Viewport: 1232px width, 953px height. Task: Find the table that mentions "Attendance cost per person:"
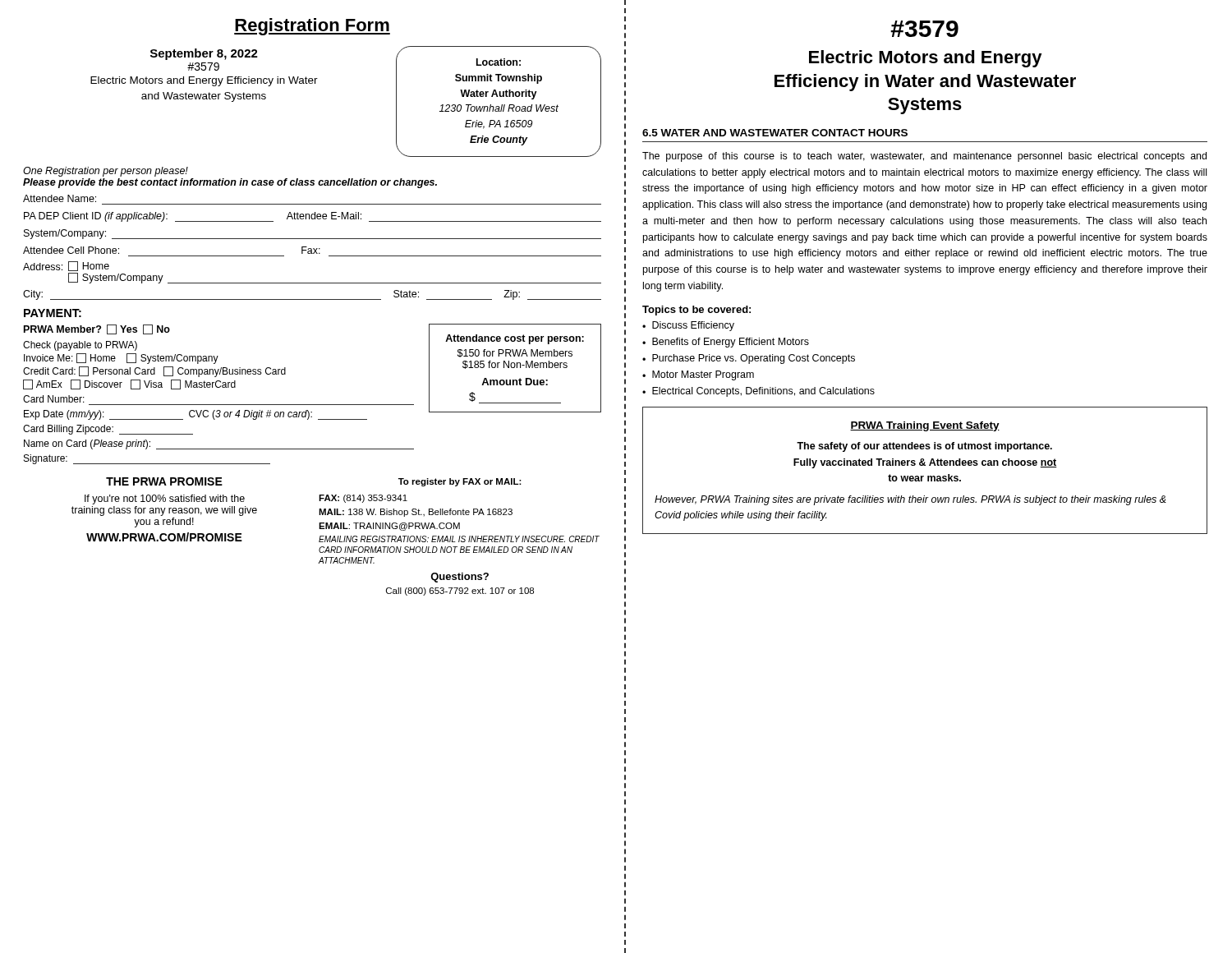point(515,395)
